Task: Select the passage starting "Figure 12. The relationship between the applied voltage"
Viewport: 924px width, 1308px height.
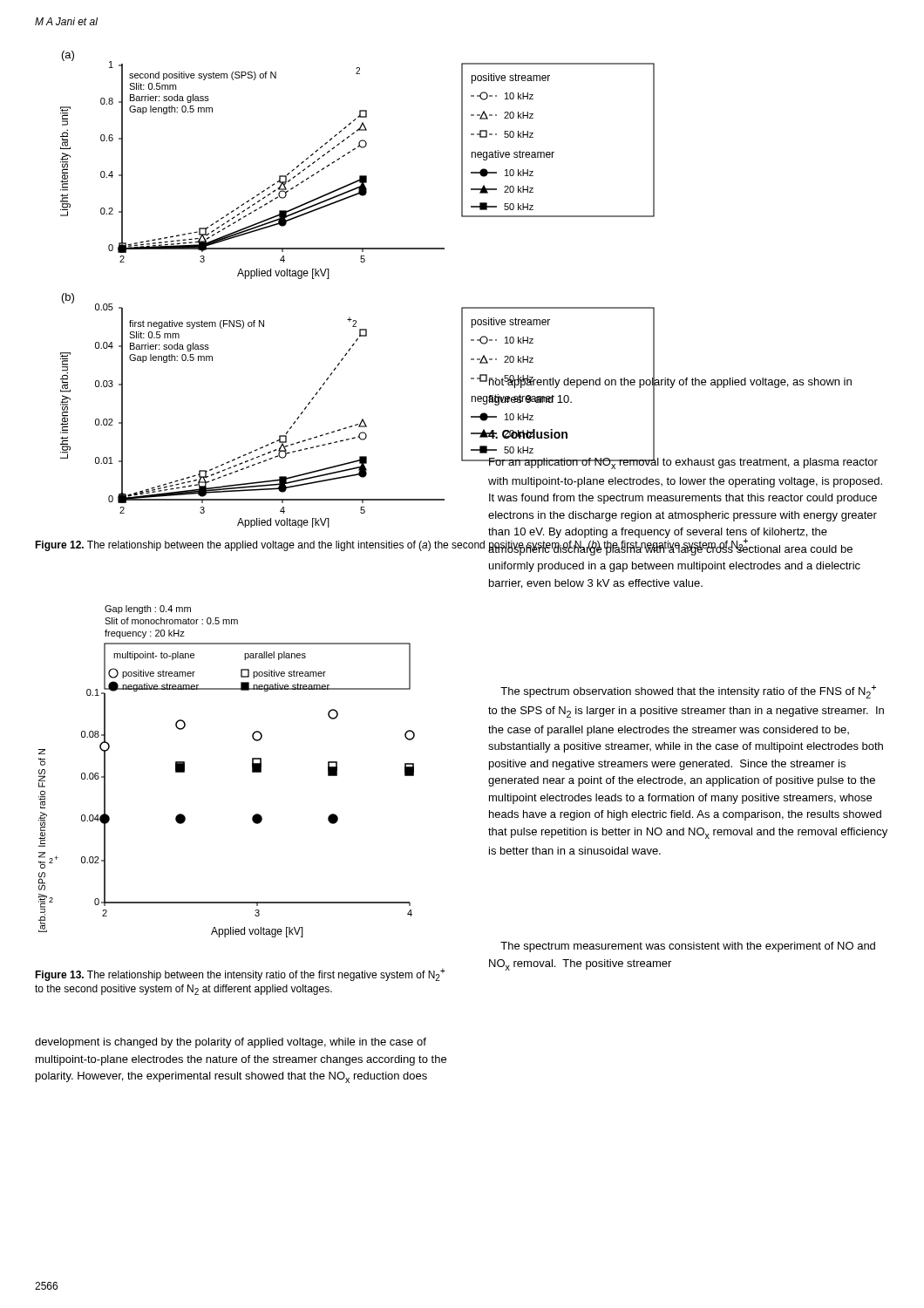Action: coord(393,545)
